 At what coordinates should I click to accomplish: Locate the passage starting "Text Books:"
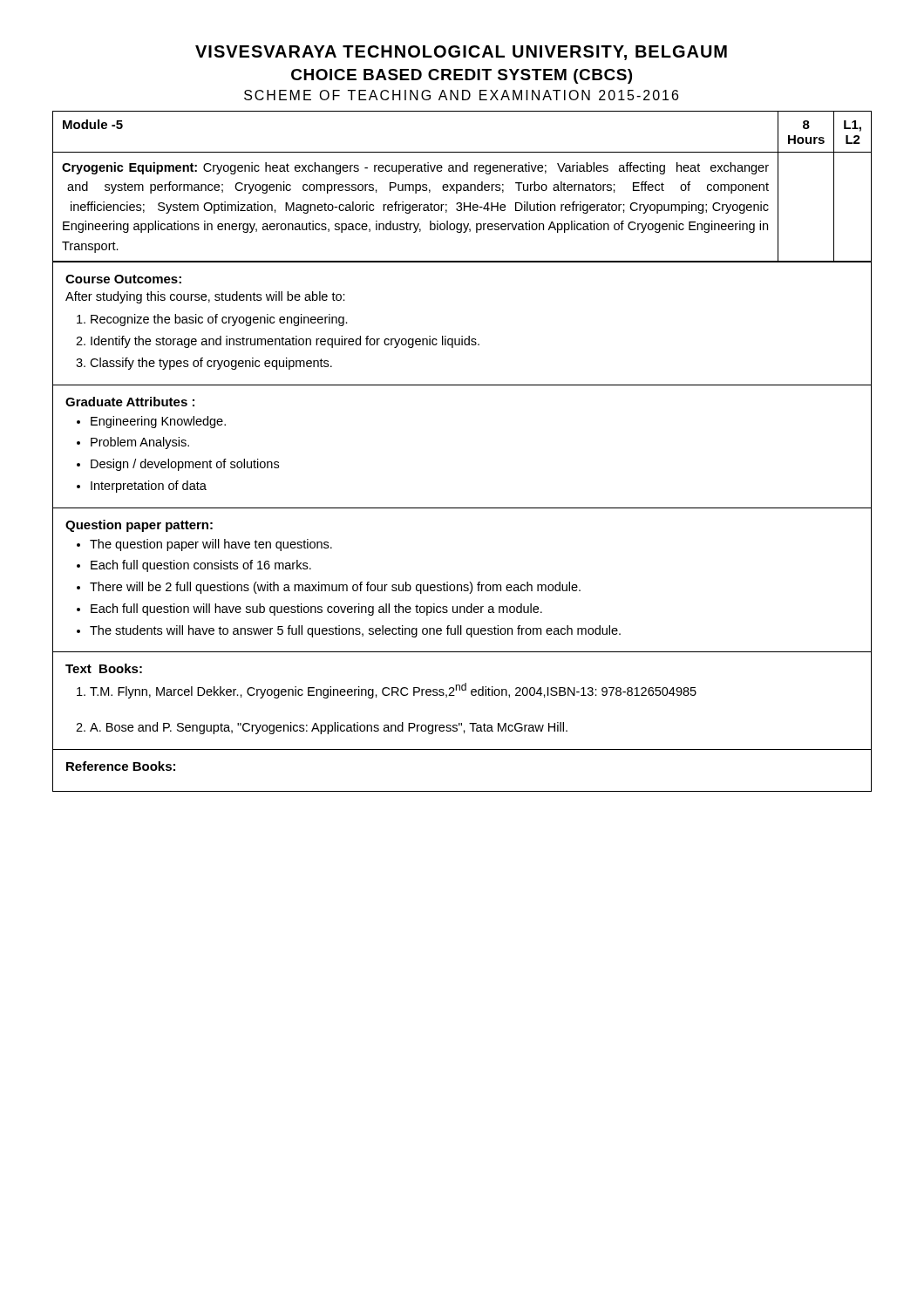click(x=104, y=669)
